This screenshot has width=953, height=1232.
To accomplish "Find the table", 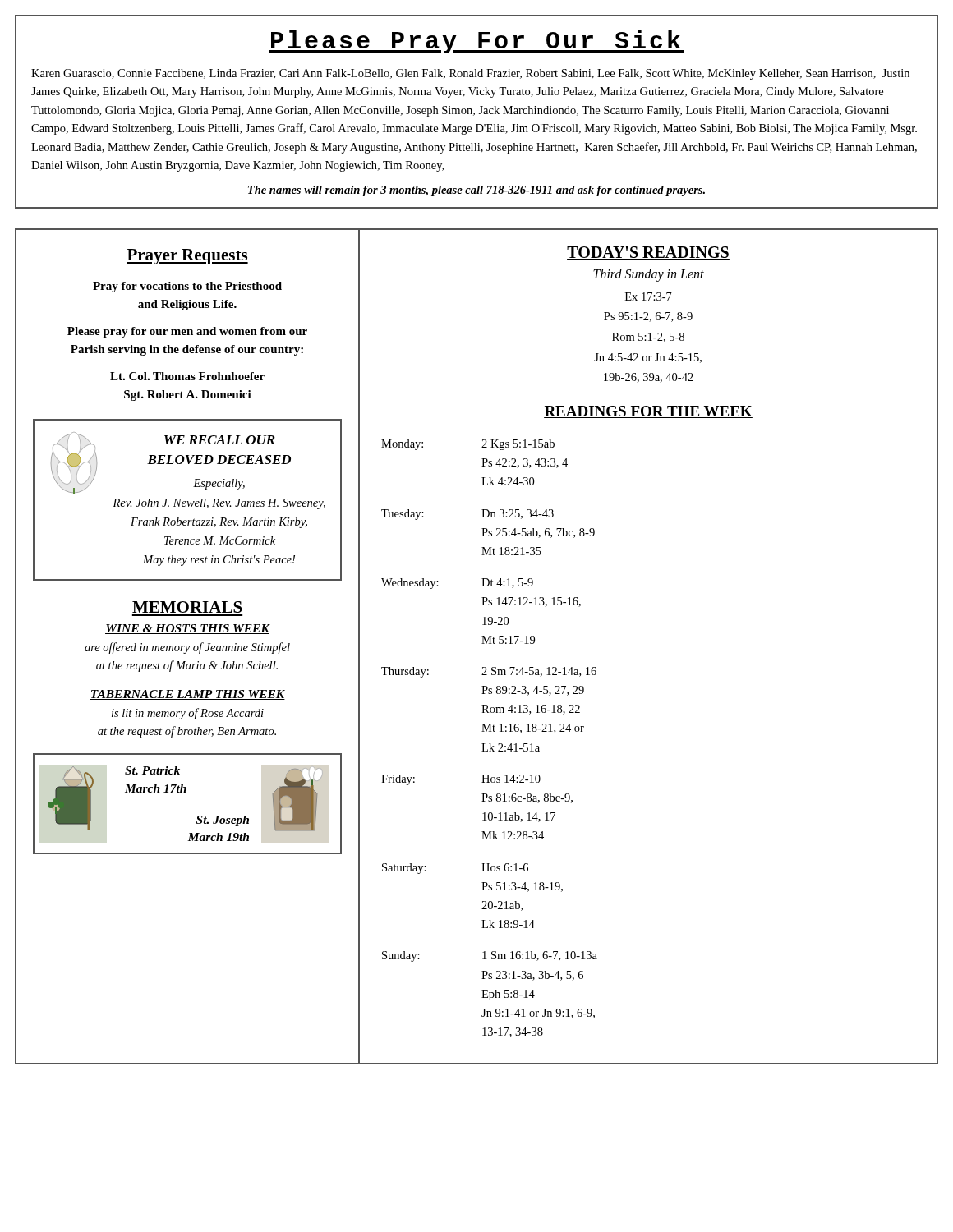I will tap(648, 740).
